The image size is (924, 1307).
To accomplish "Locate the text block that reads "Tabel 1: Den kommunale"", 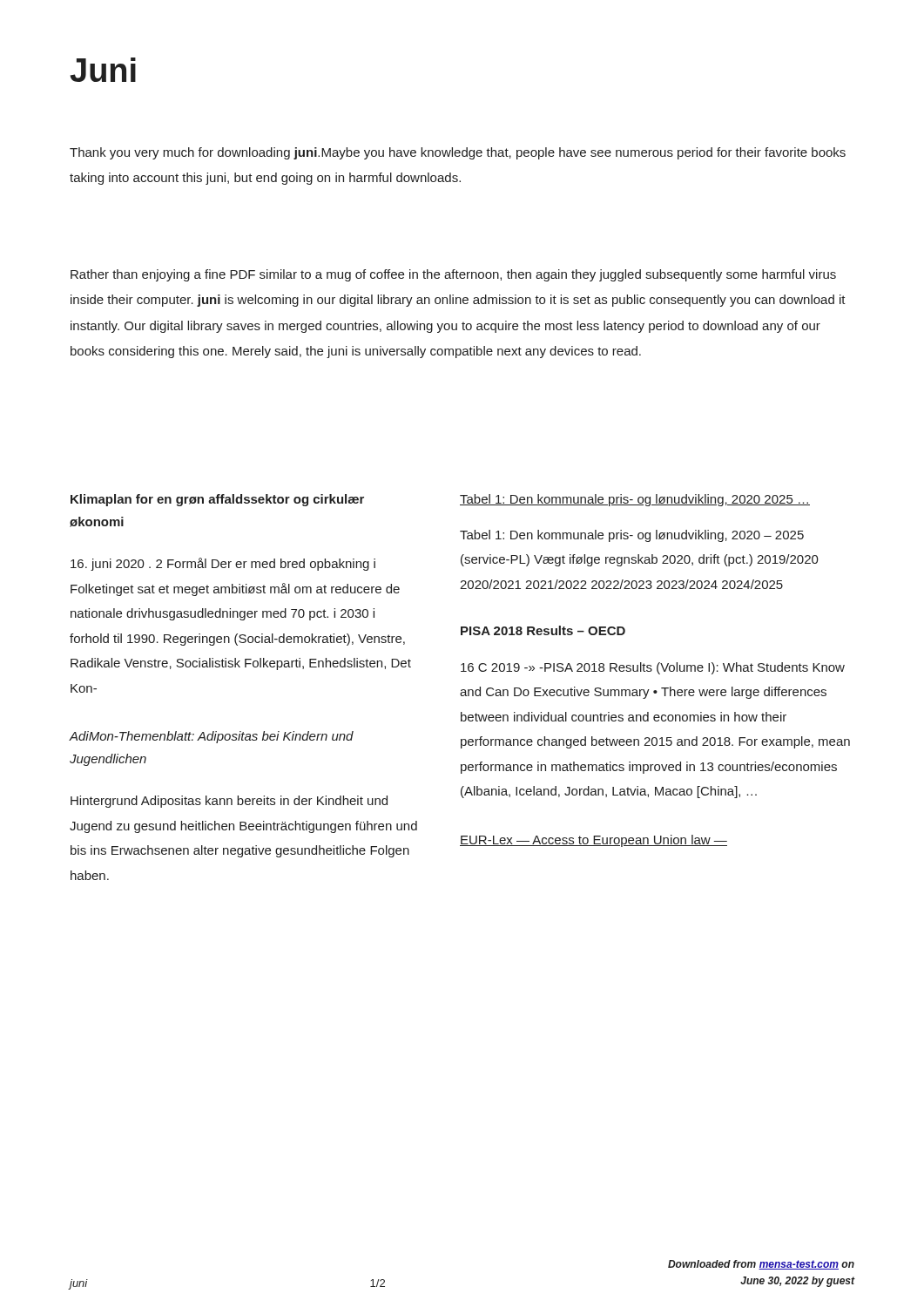I will pos(639,559).
